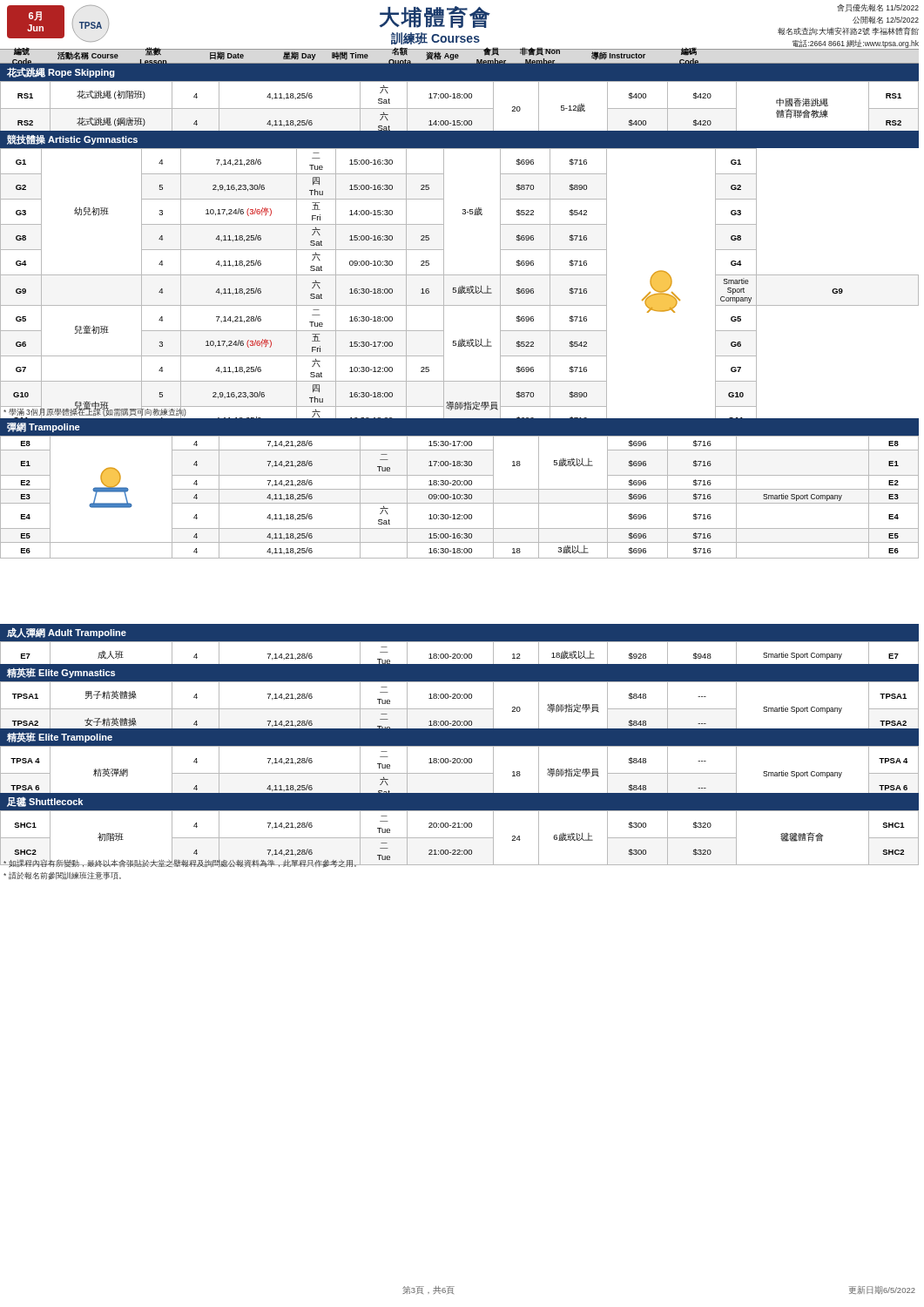The image size is (924, 1307).
Task: Click on the table containing "花式跳繩 (初階班)"
Action: pyautogui.click(x=459, y=108)
